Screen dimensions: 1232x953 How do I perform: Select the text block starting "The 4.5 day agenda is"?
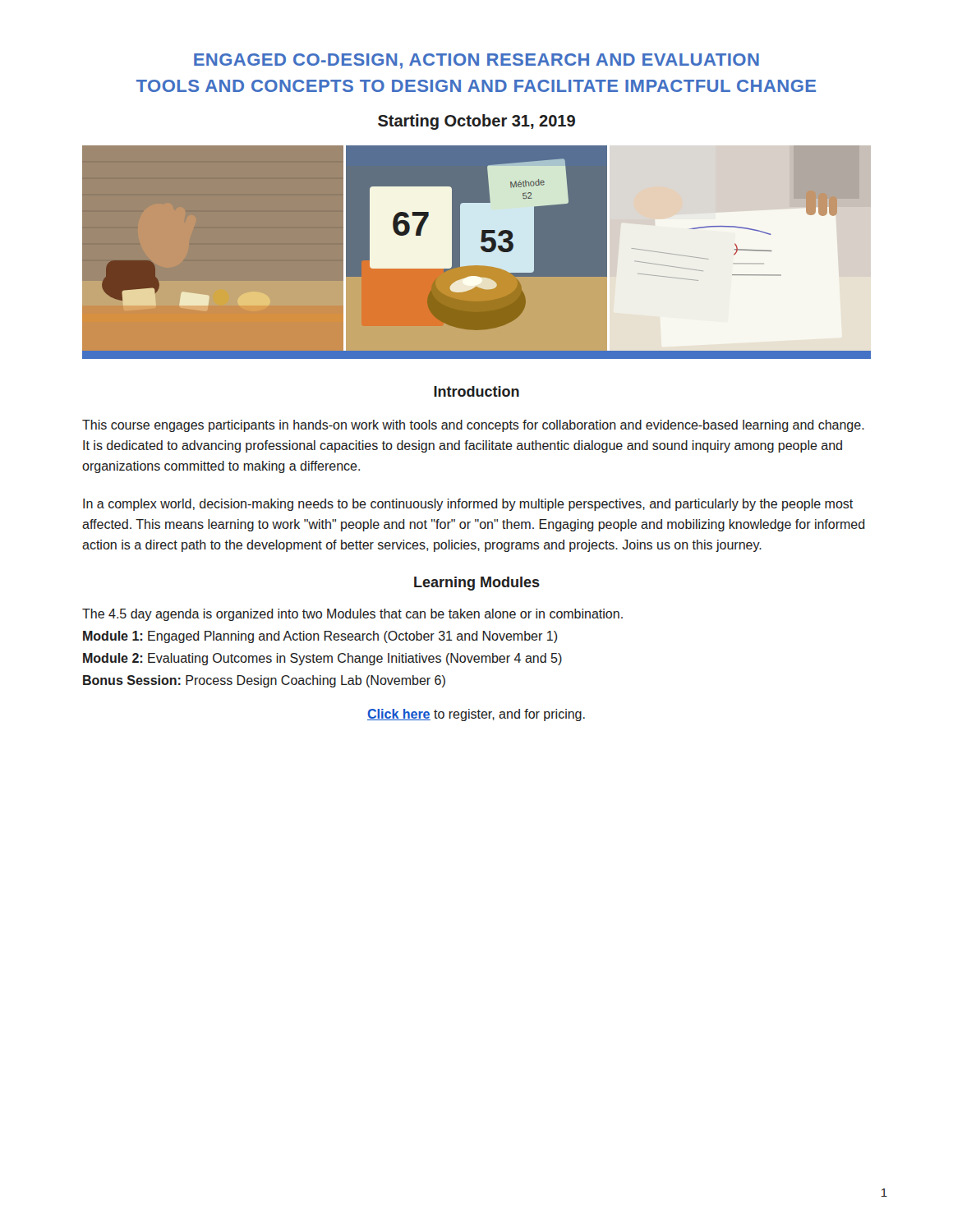click(x=353, y=647)
